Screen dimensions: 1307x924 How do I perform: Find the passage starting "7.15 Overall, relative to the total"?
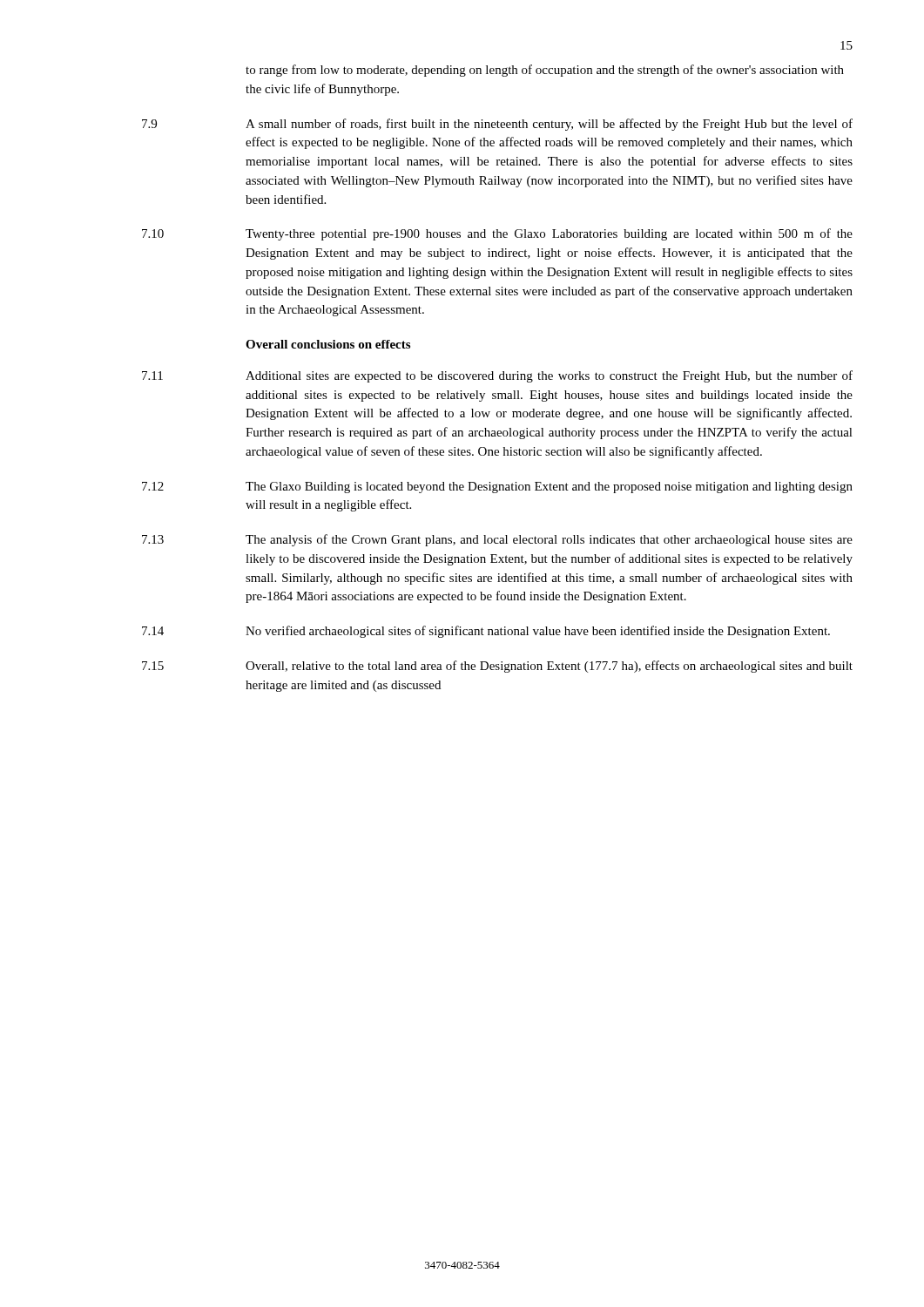pos(497,676)
